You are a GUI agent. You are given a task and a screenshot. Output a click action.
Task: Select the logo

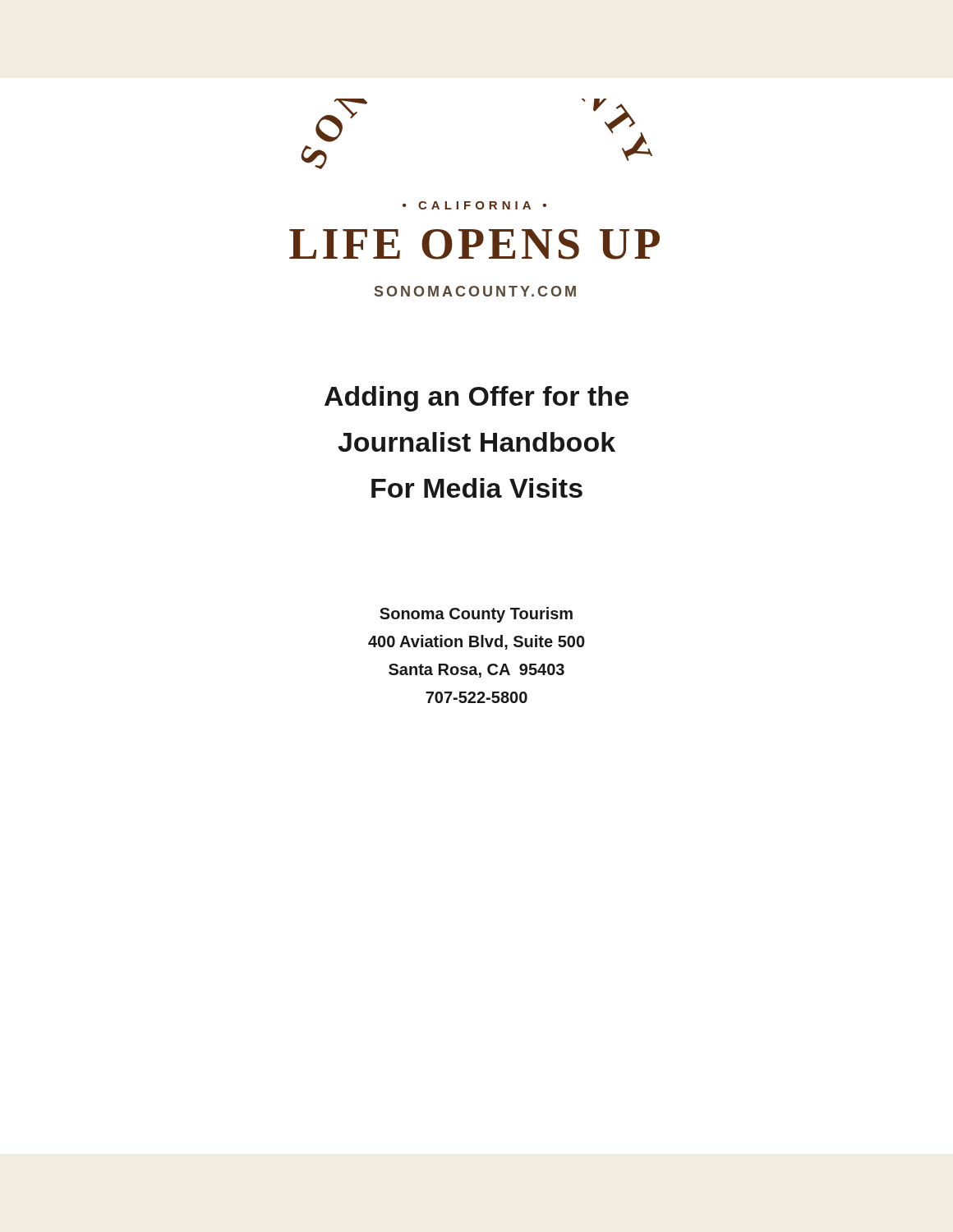pyautogui.click(x=476, y=186)
